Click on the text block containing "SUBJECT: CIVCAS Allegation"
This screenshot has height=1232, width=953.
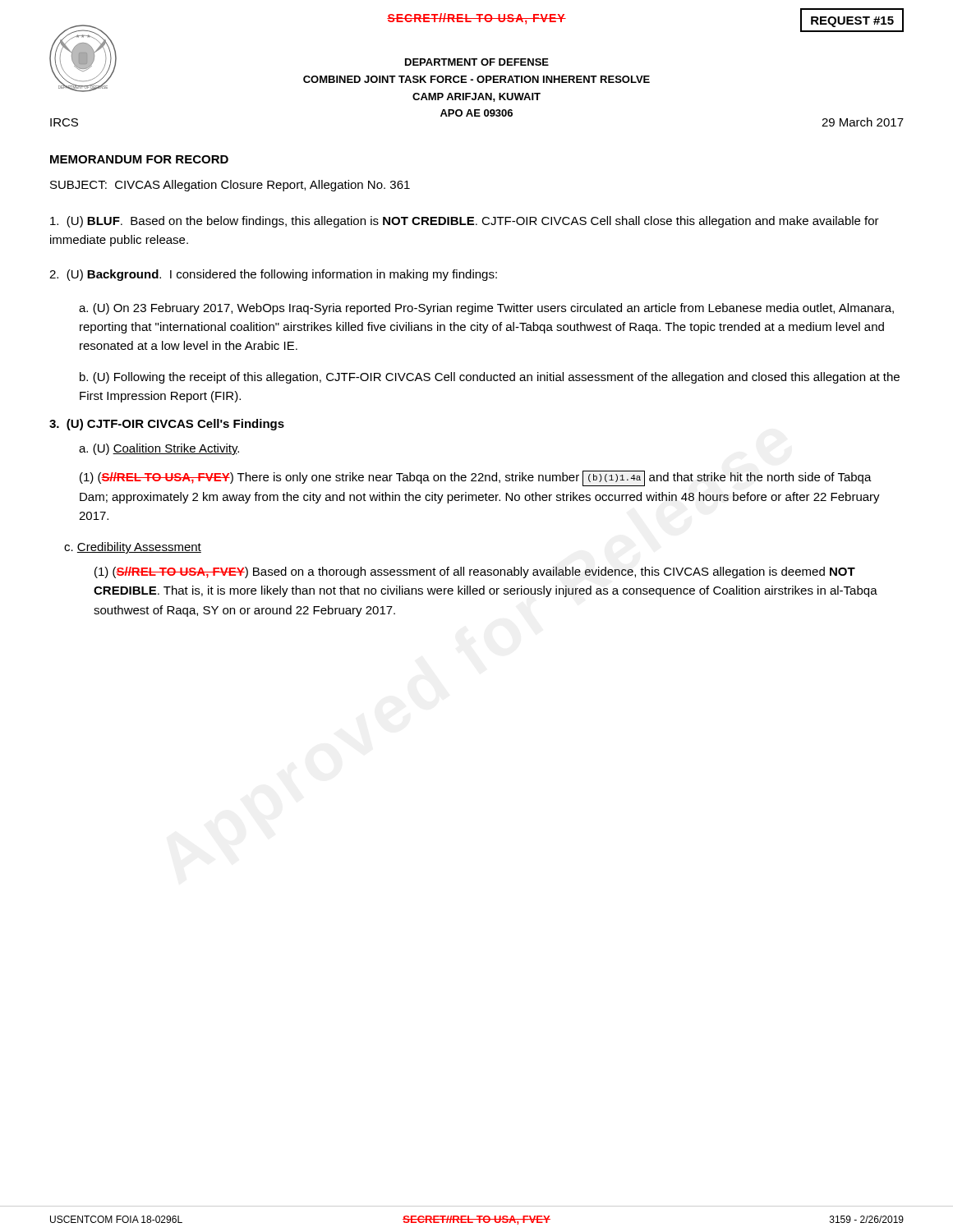(x=230, y=184)
